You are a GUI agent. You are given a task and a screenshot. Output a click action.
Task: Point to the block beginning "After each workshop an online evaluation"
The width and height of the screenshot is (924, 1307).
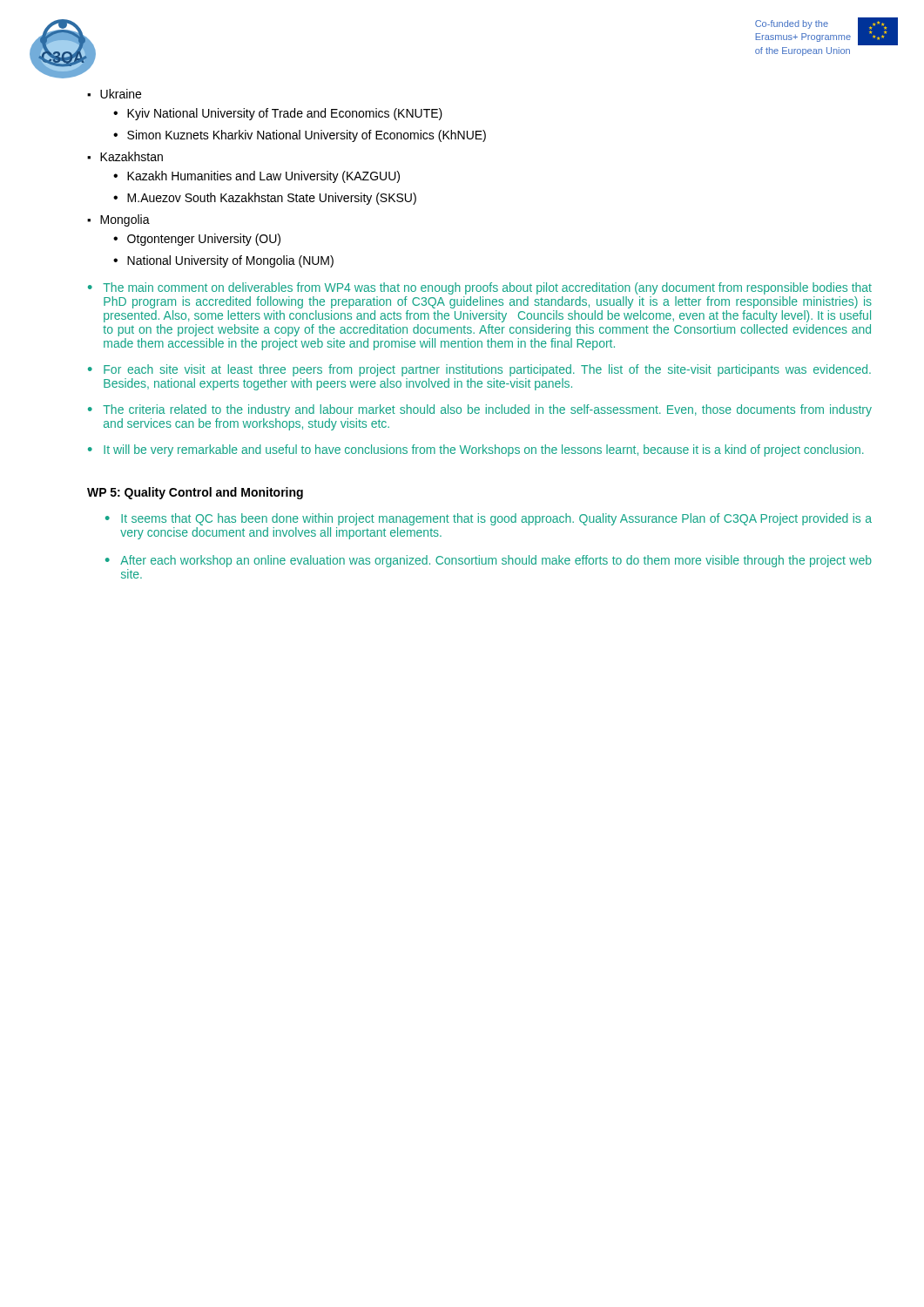point(496,567)
